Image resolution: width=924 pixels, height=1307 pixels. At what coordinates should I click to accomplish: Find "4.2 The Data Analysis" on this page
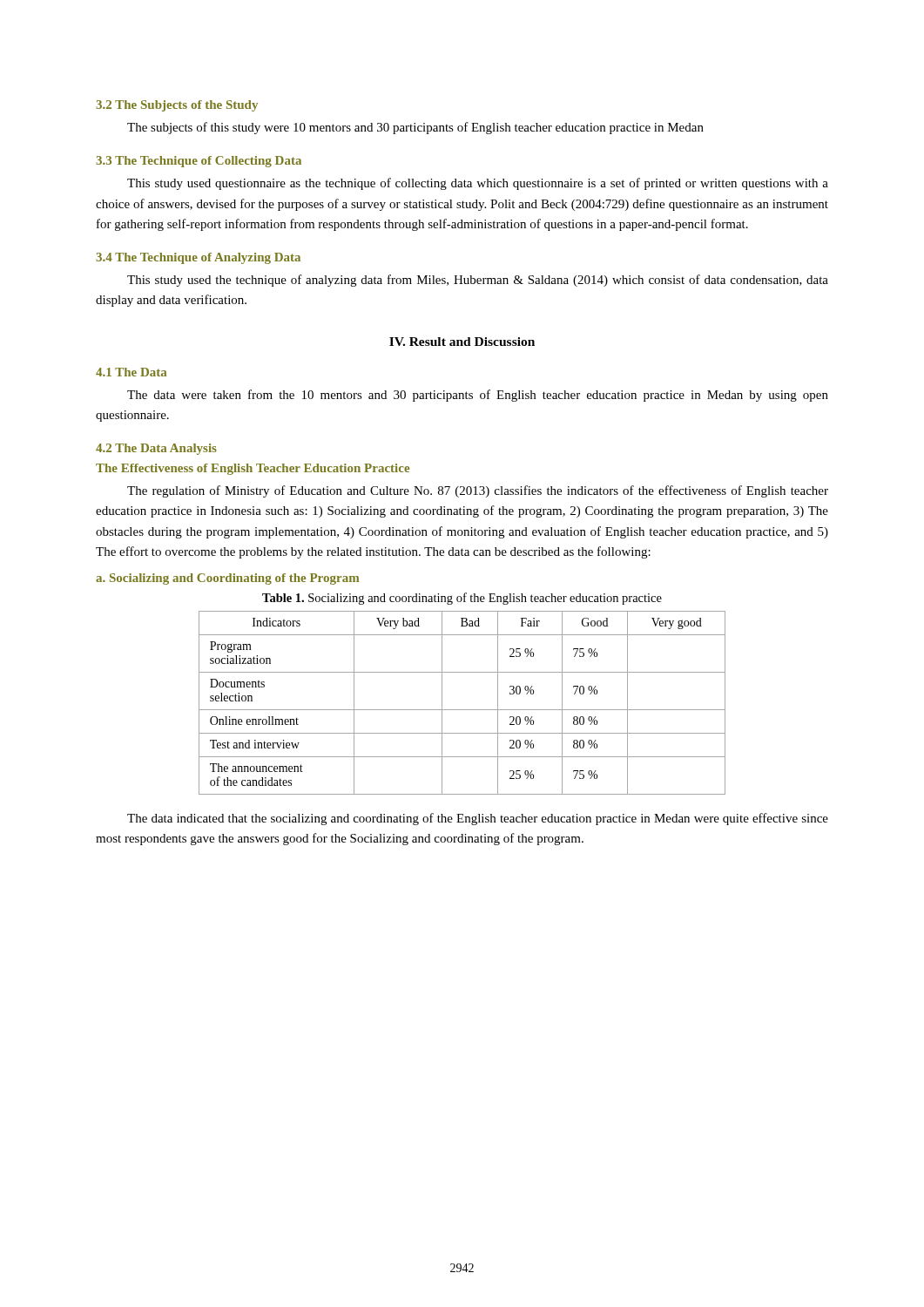pyautogui.click(x=156, y=448)
